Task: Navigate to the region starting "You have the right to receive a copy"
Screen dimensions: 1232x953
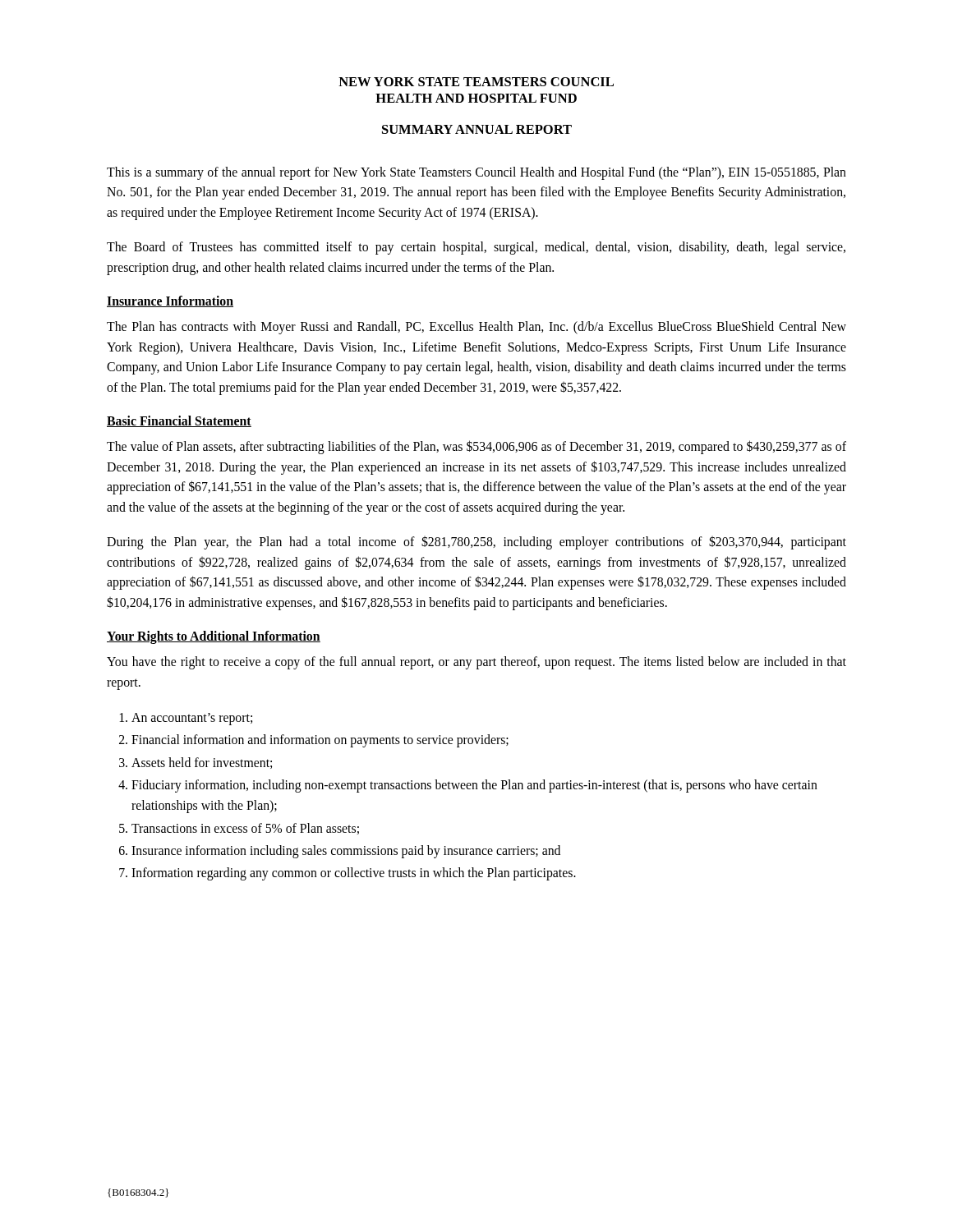Action: pyautogui.click(x=476, y=672)
